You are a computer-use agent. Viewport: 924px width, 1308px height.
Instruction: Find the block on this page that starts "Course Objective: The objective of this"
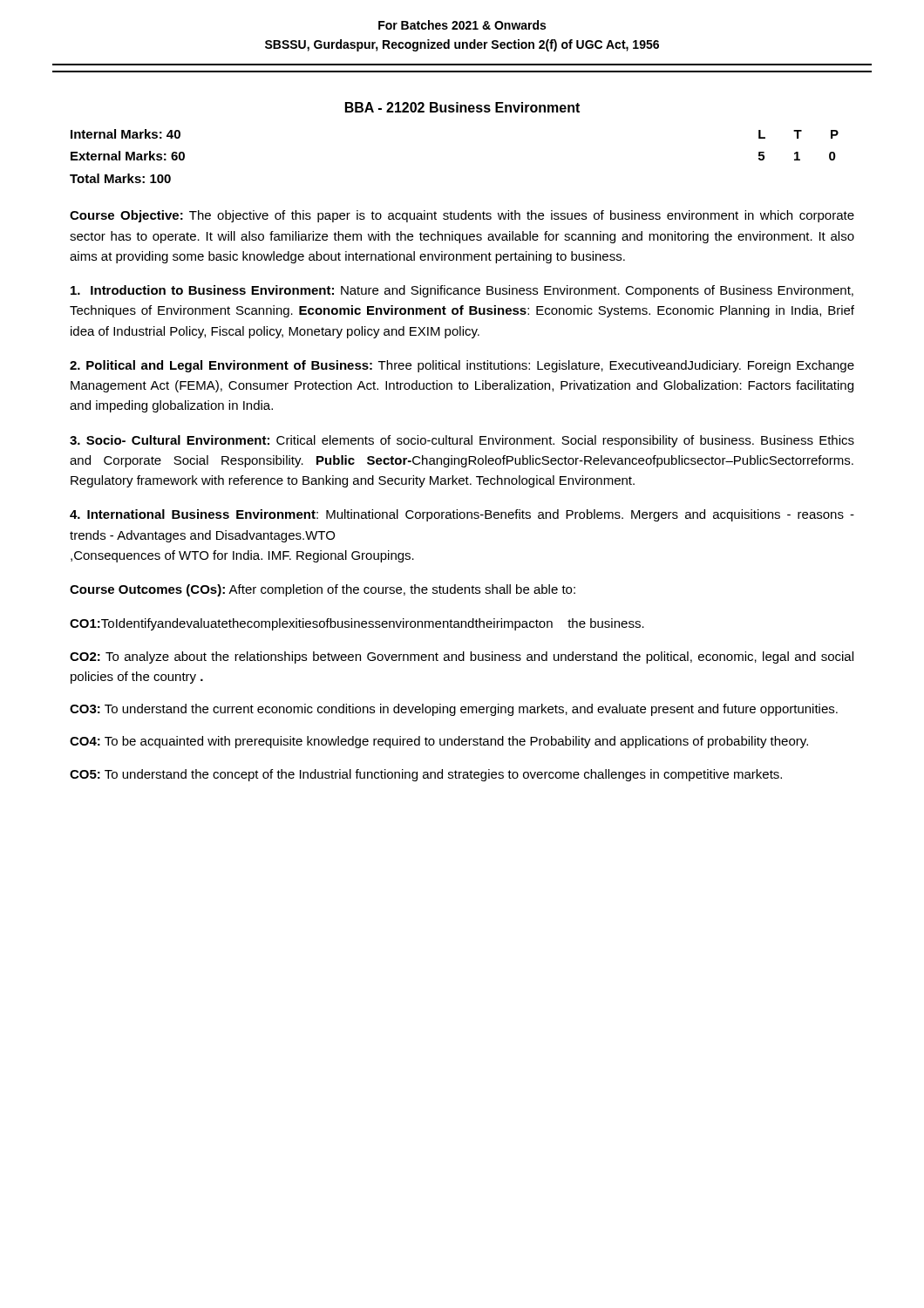462,236
